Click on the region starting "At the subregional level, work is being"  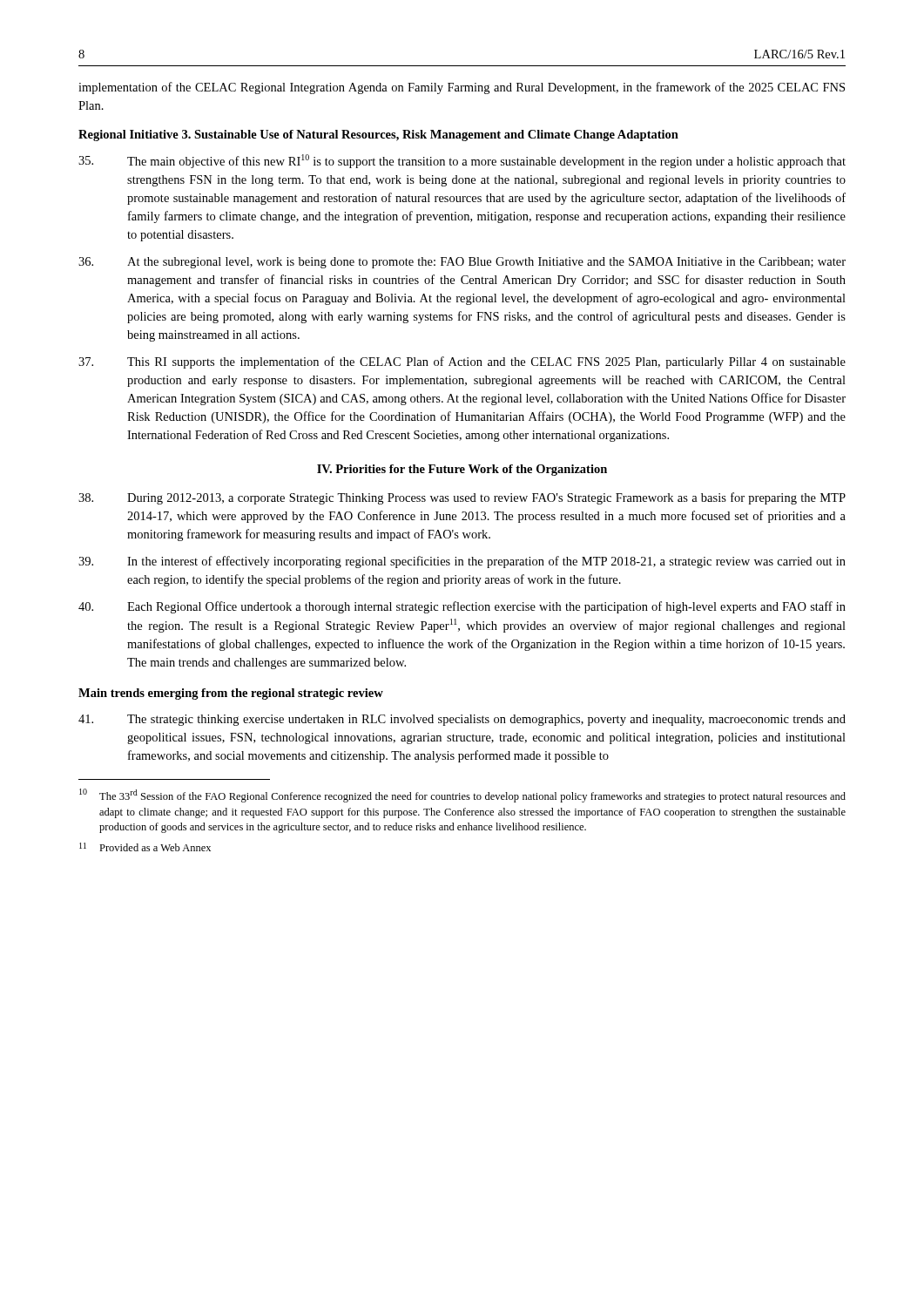click(462, 299)
